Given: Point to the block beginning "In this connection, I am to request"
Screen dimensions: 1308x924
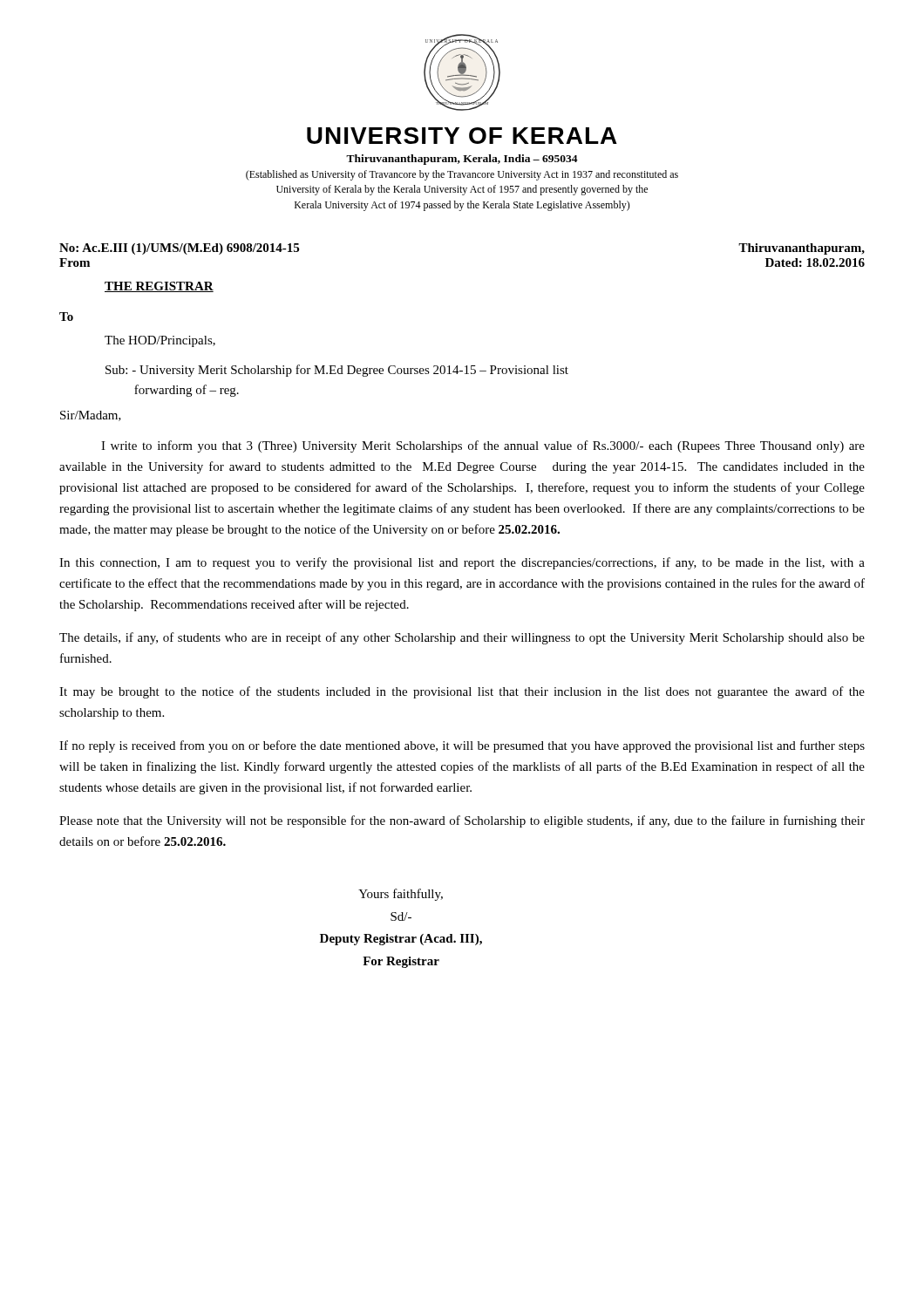Looking at the screenshot, I should click(x=462, y=583).
